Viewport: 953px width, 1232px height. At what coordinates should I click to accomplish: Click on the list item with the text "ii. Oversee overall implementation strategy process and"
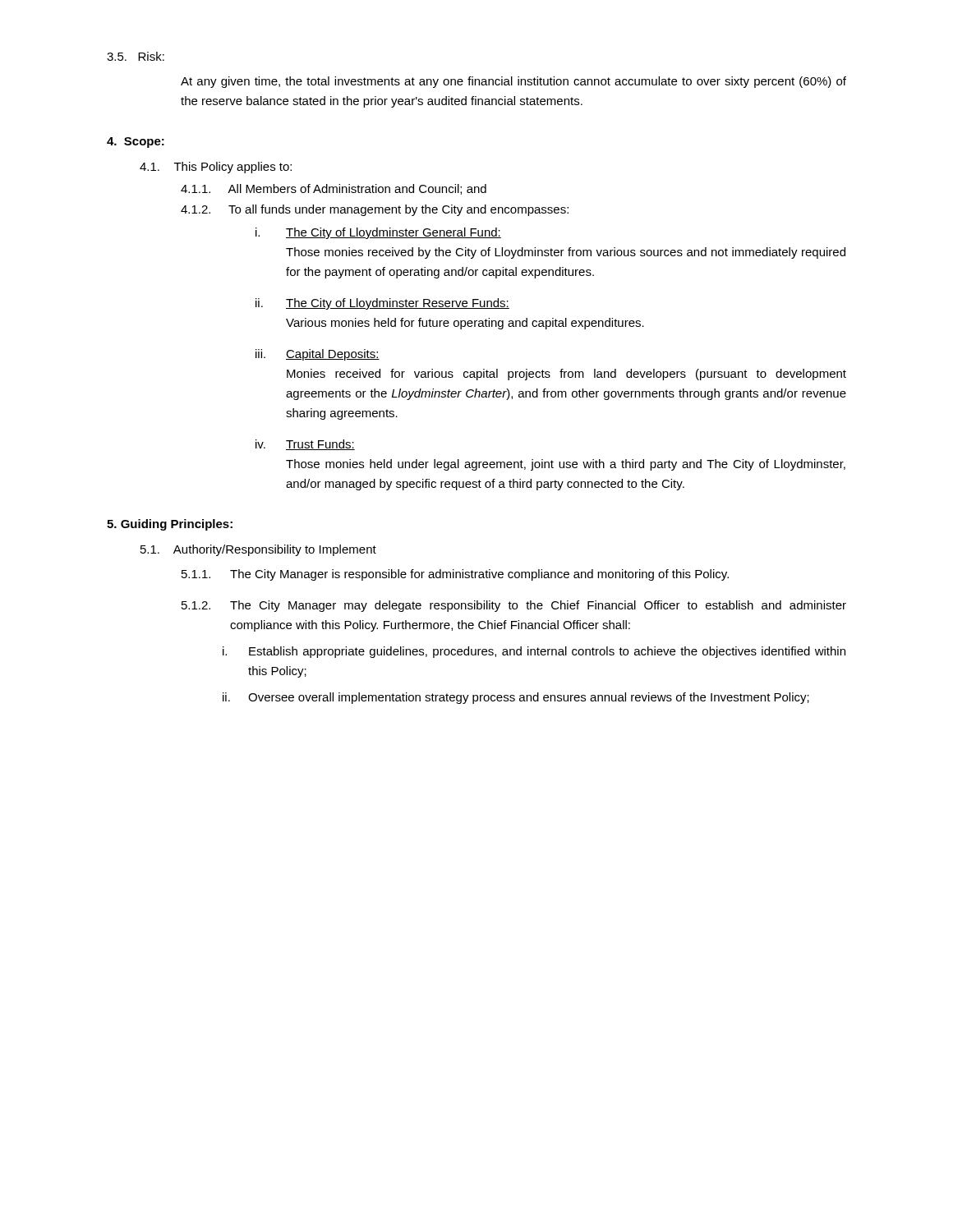pos(534,697)
